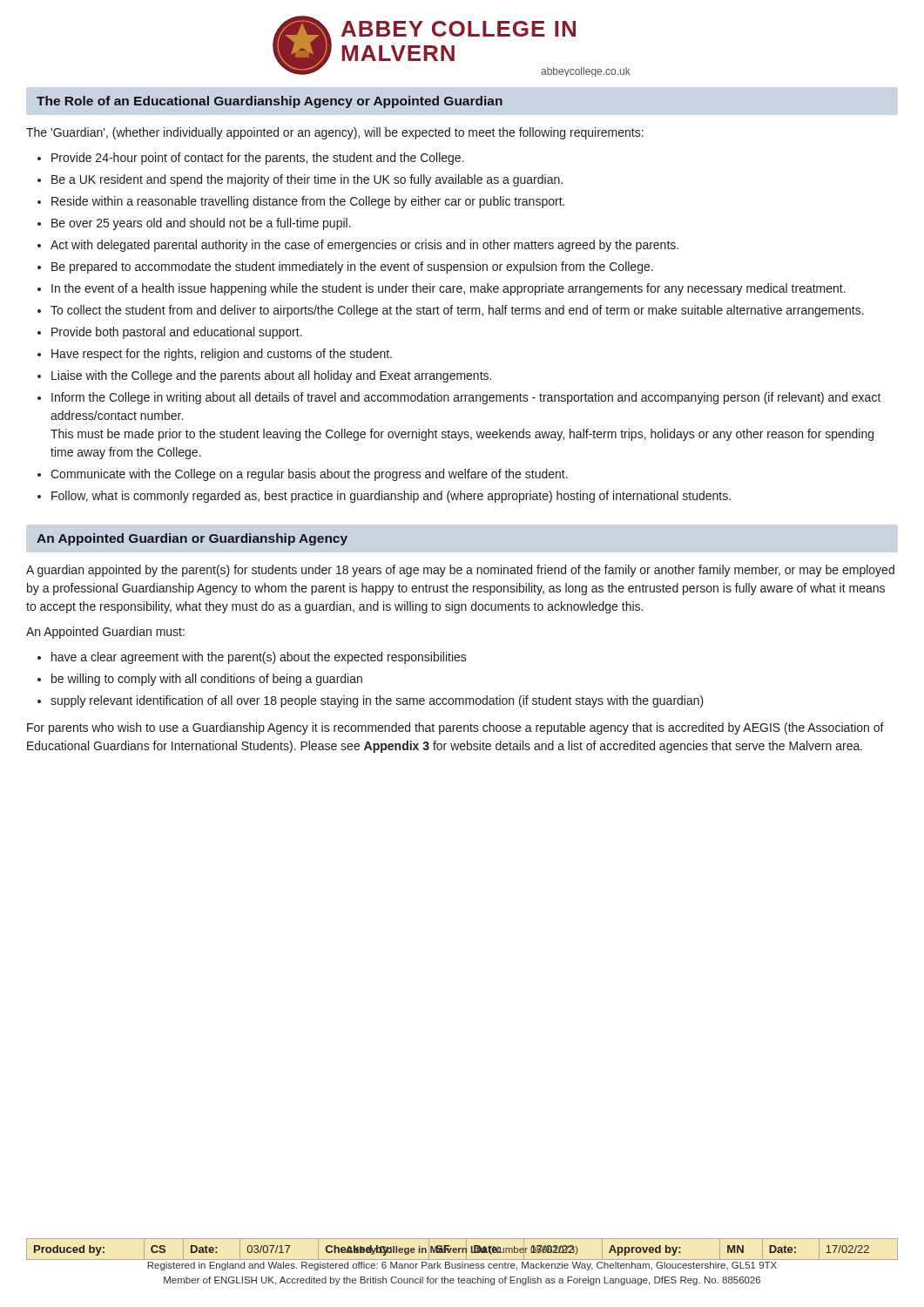The height and width of the screenshot is (1307, 924).
Task: Locate the text block with the text "For parents who wish to use"
Action: tap(455, 737)
